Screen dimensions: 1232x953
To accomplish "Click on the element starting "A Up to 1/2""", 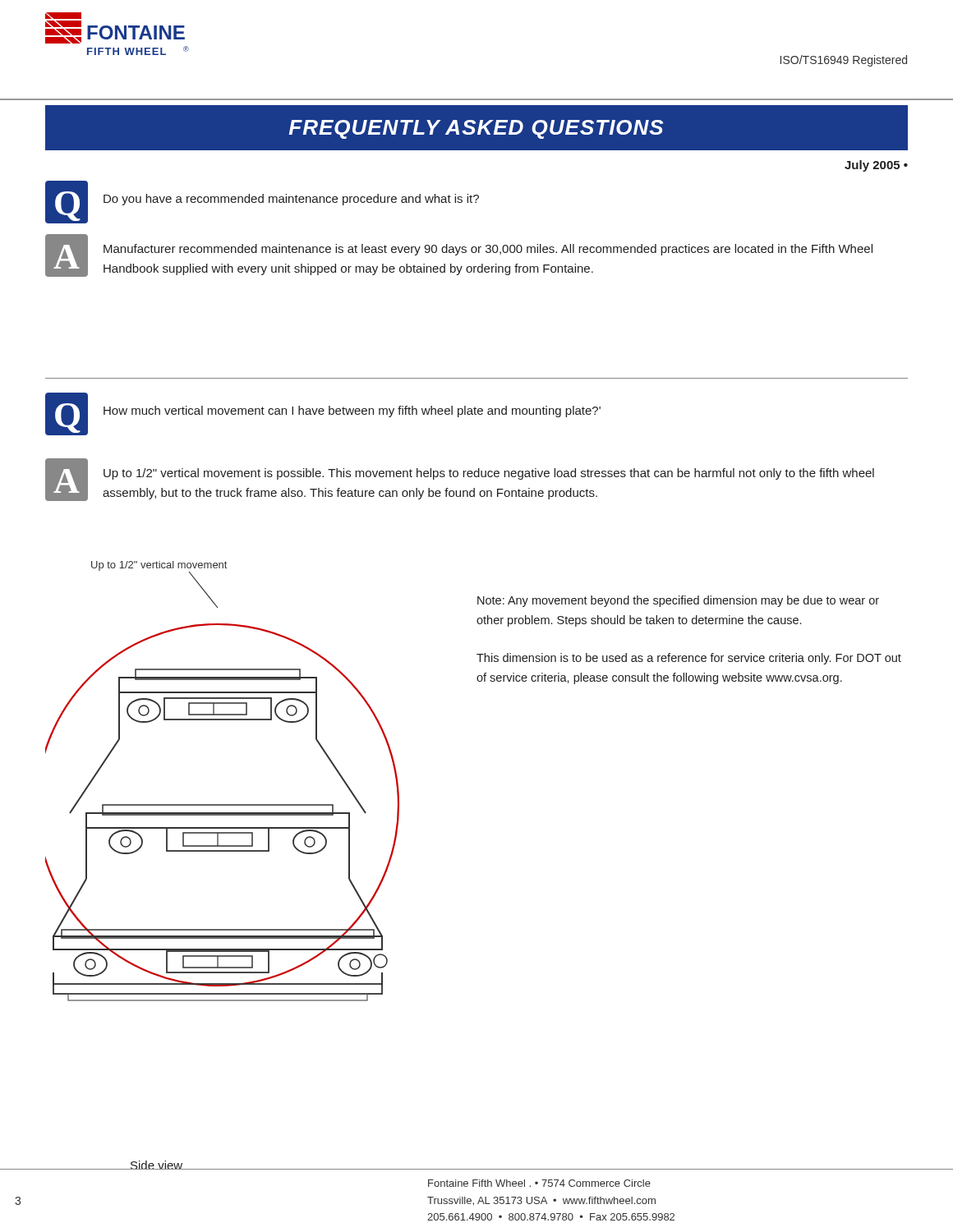I will (476, 480).
